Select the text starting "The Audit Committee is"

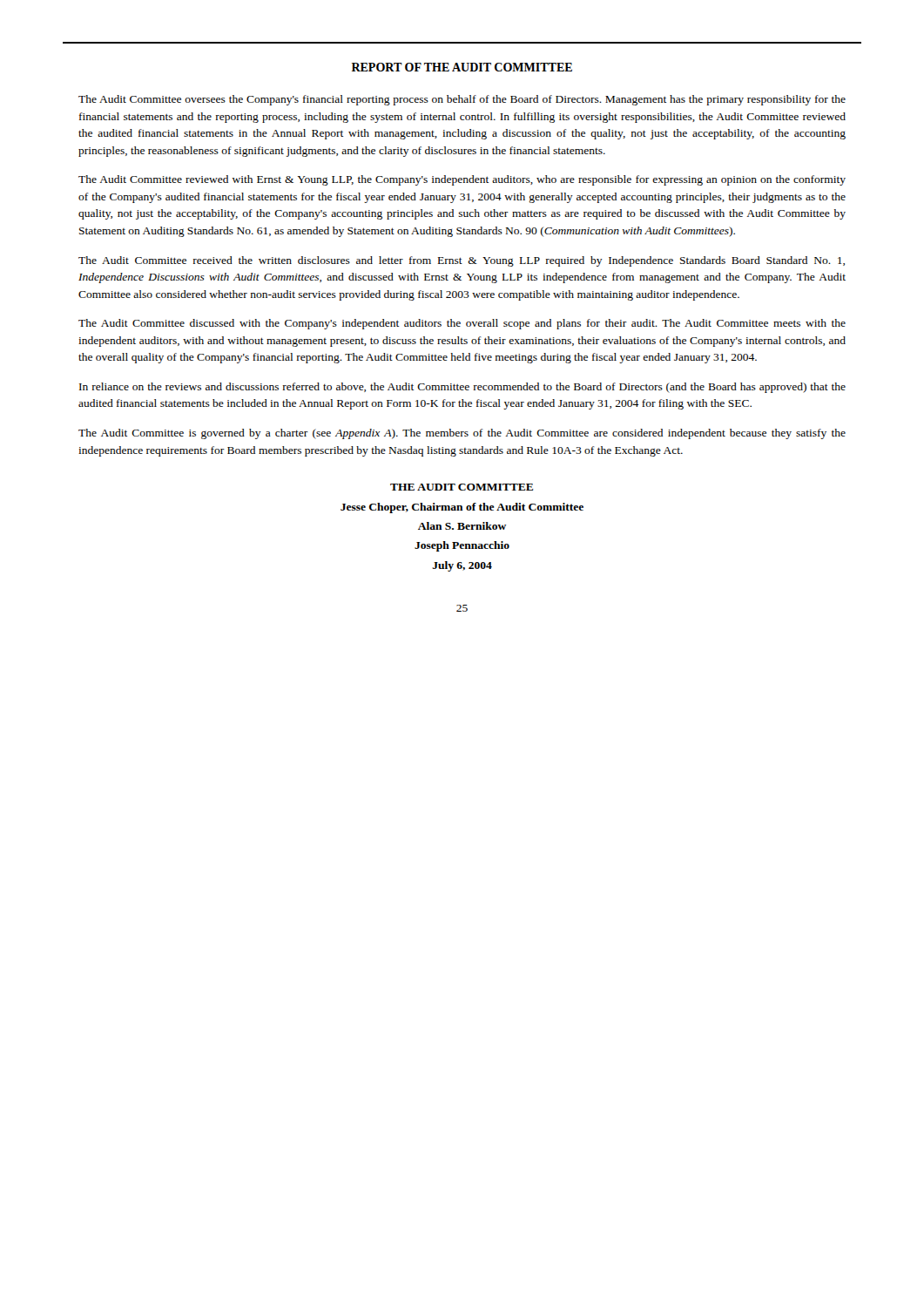coord(462,441)
